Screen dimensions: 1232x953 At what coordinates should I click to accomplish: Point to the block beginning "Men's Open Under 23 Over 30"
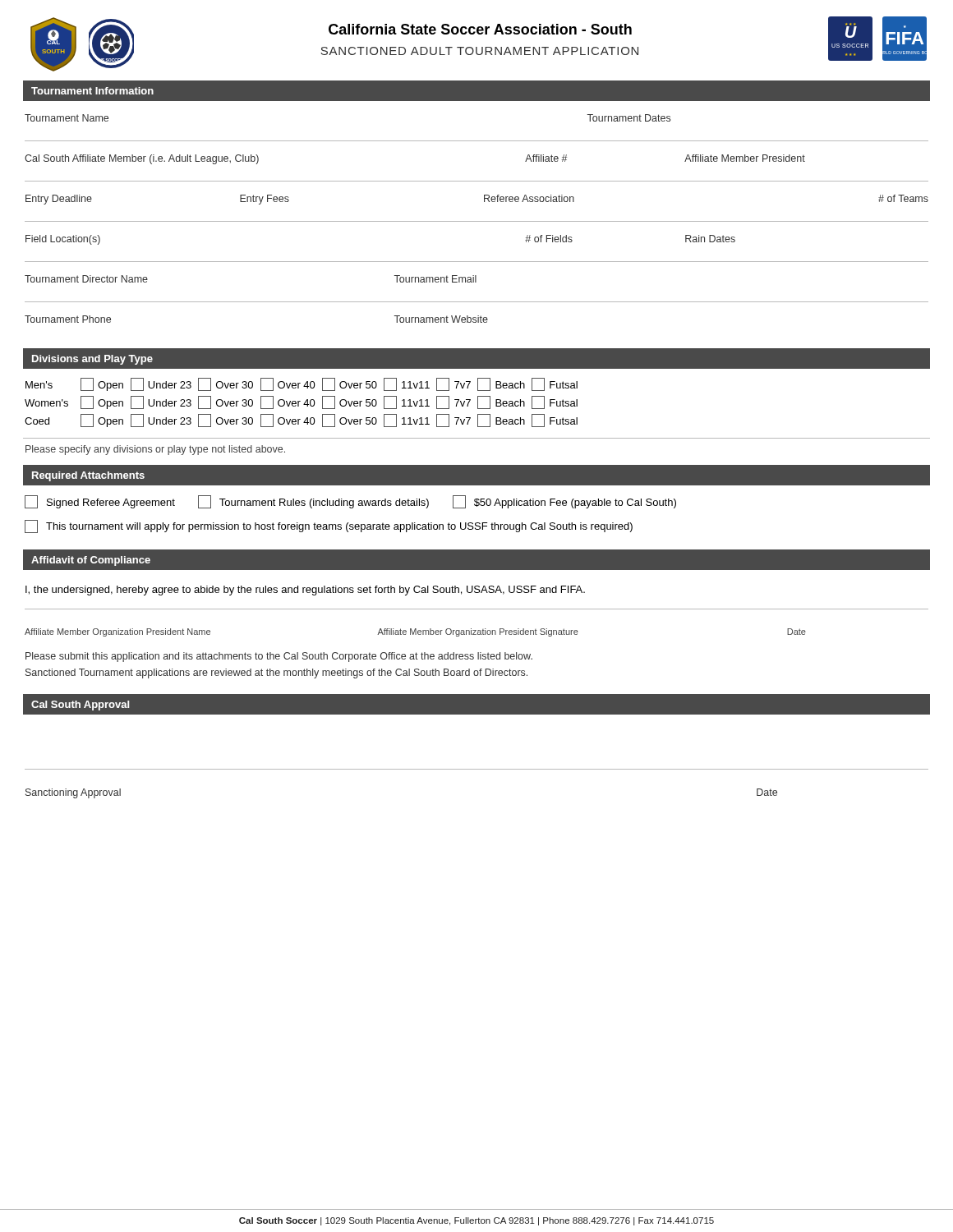click(301, 384)
